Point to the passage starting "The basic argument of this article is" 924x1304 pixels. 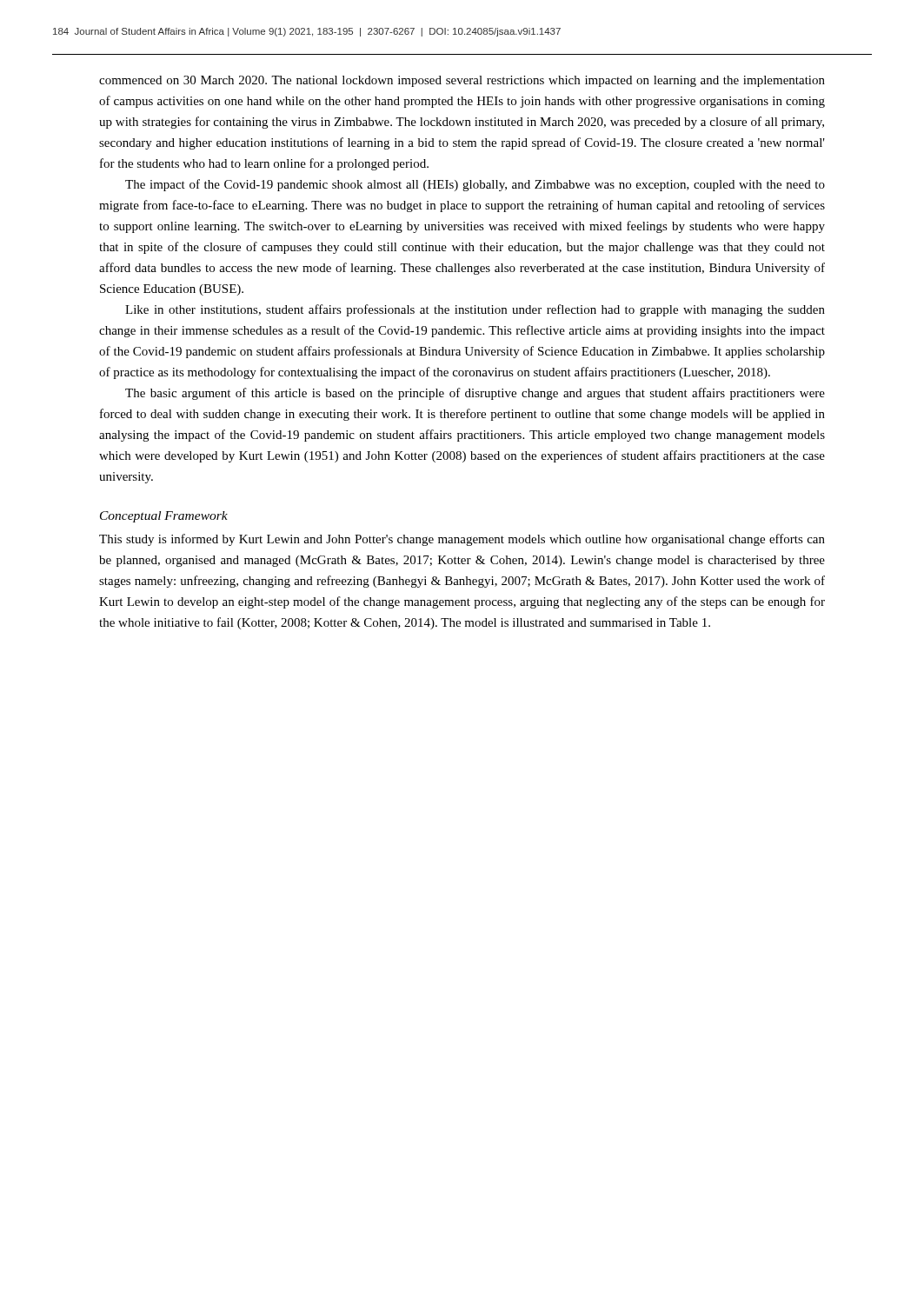click(462, 435)
